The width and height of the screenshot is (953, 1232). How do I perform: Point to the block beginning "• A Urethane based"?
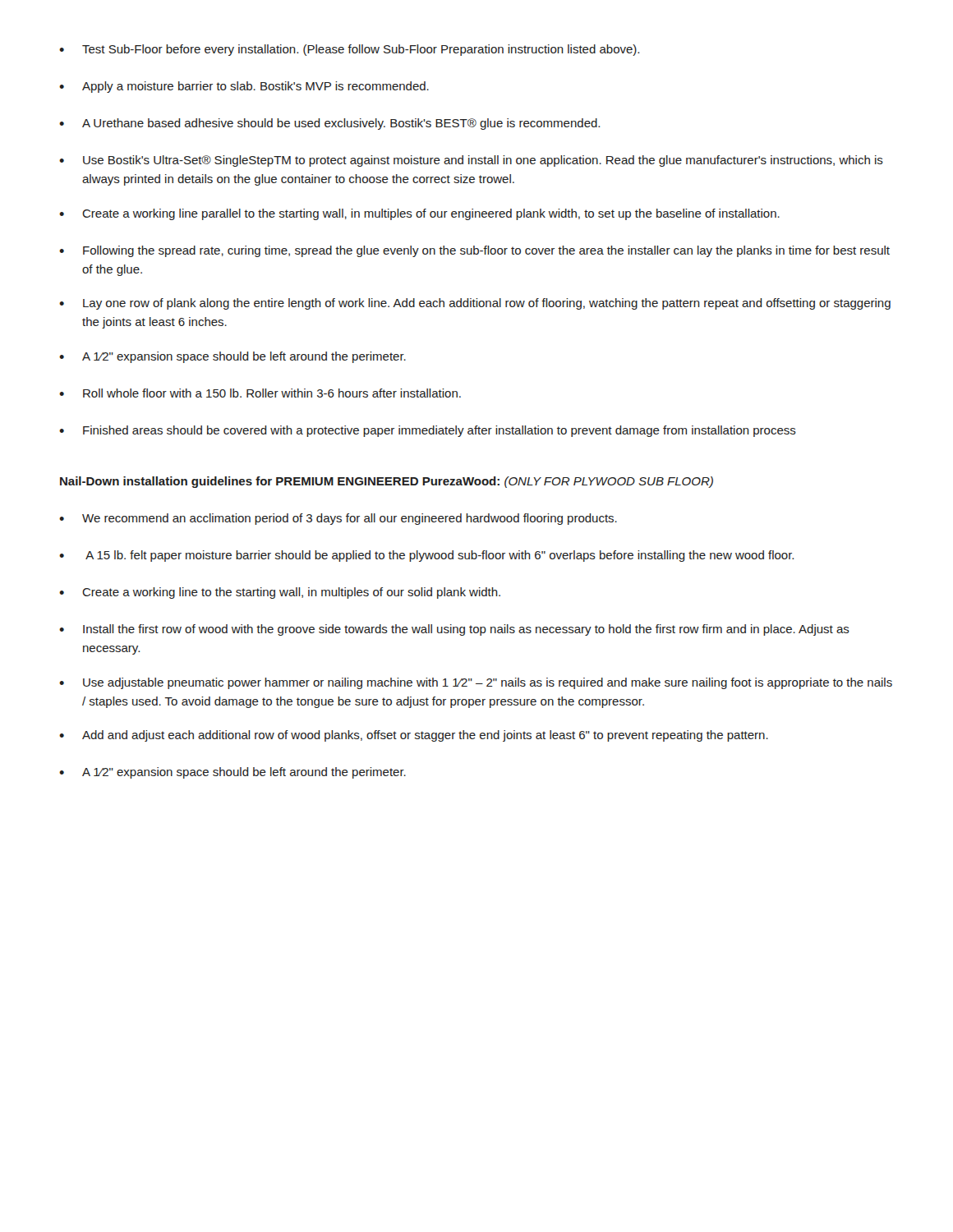coord(476,124)
